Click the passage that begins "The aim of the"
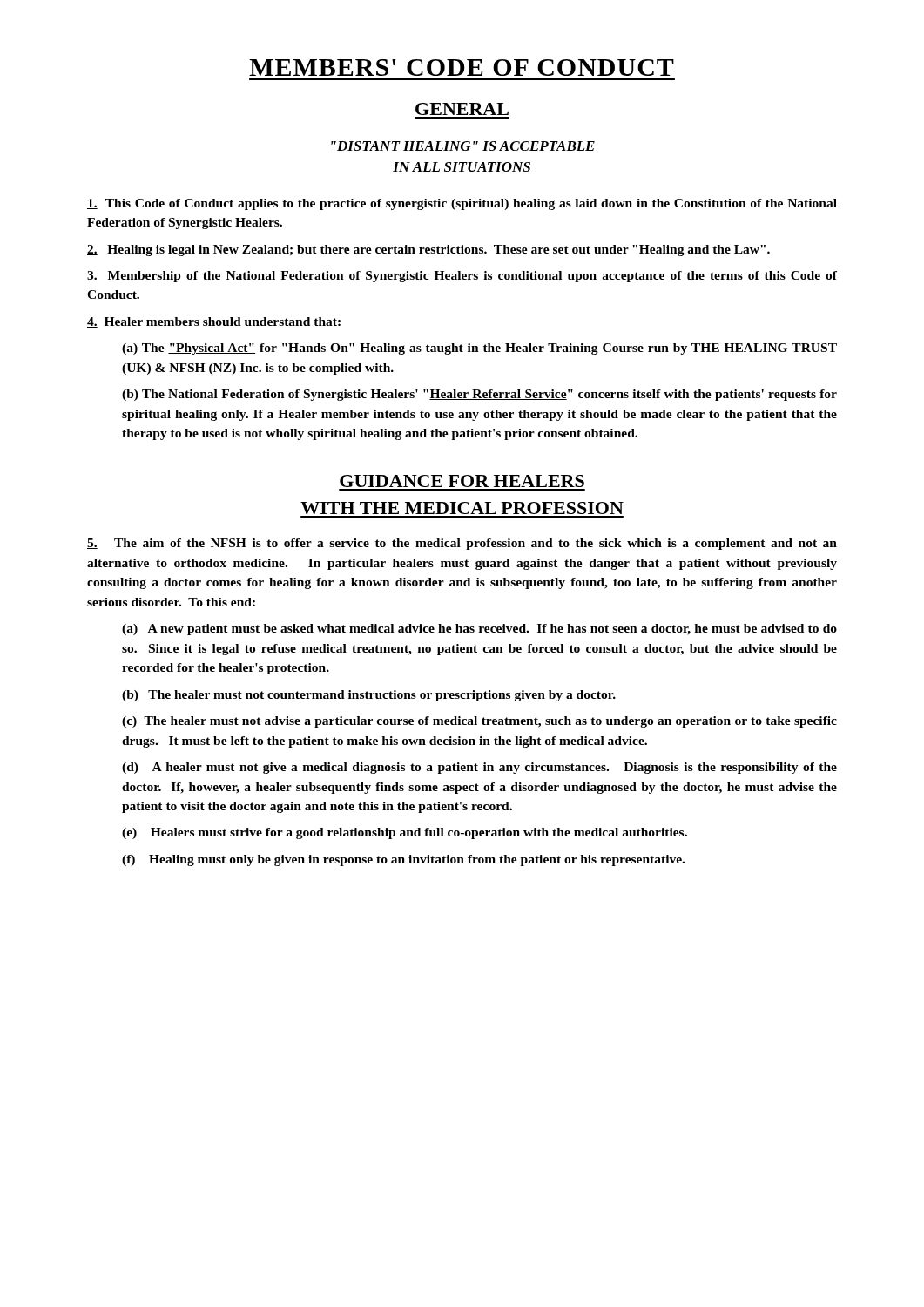This screenshot has height=1307, width=924. click(x=462, y=572)
